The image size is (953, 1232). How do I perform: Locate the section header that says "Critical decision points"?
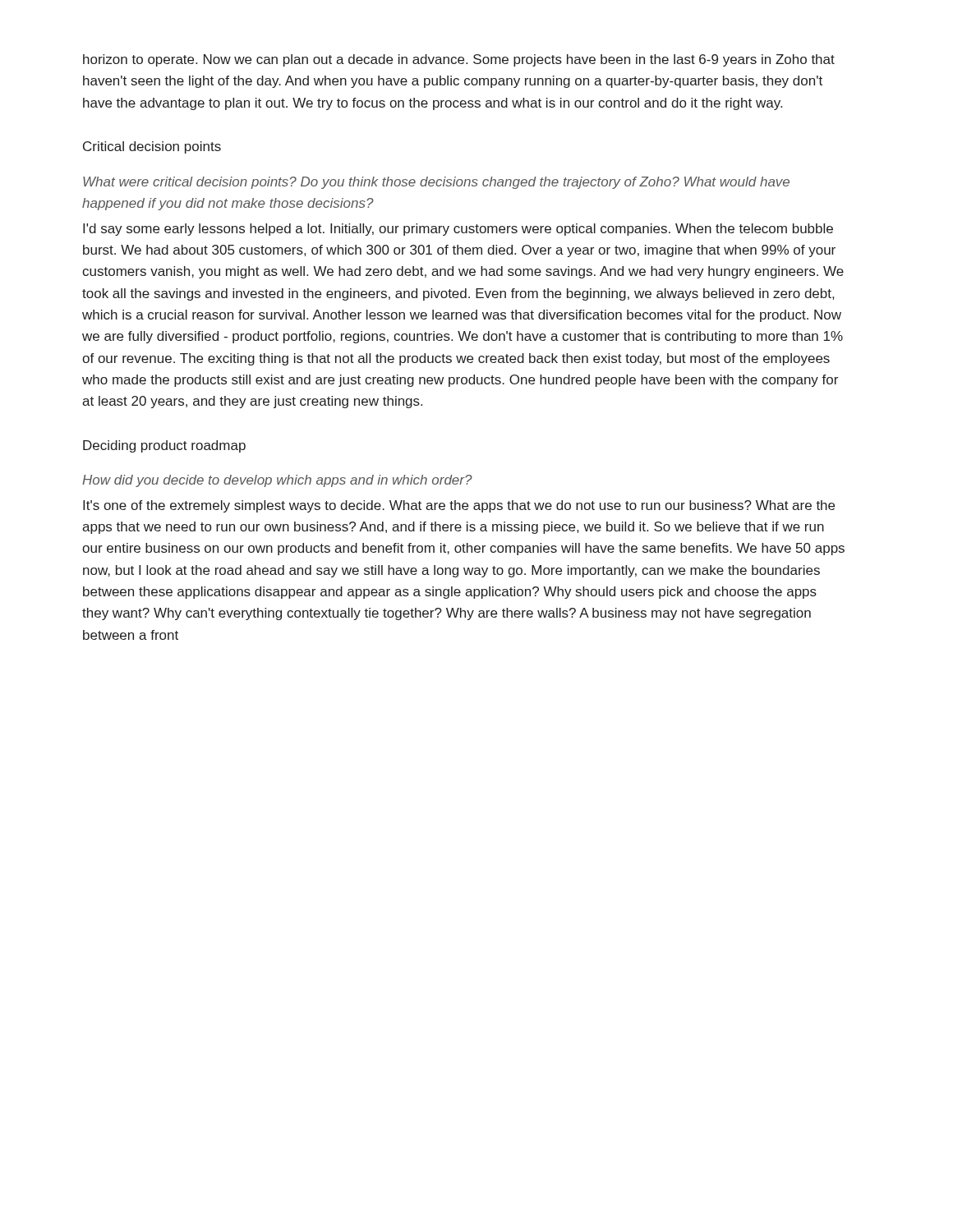point(152,147)
